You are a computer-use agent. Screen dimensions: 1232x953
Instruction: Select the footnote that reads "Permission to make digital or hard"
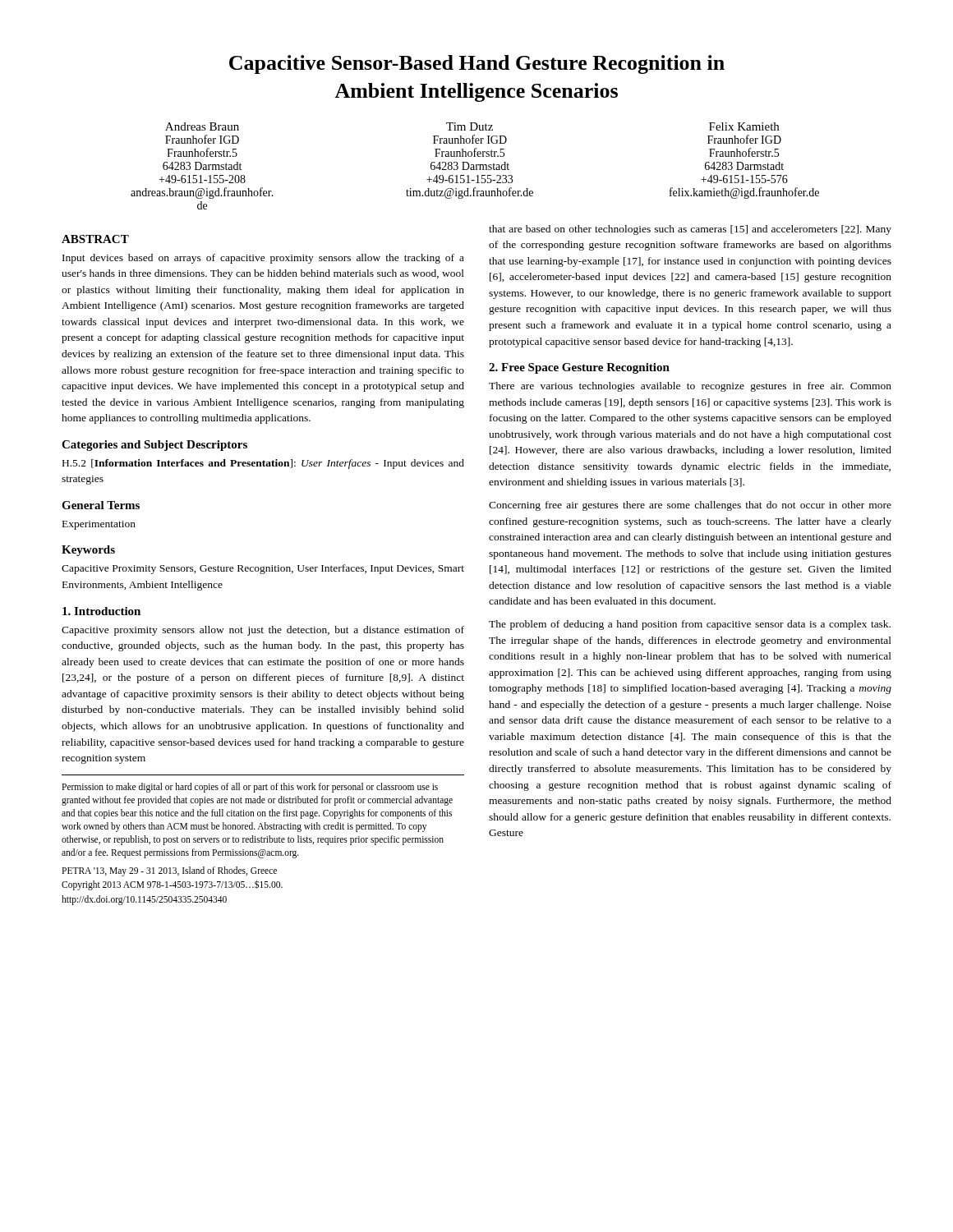(x=257, y=820)
